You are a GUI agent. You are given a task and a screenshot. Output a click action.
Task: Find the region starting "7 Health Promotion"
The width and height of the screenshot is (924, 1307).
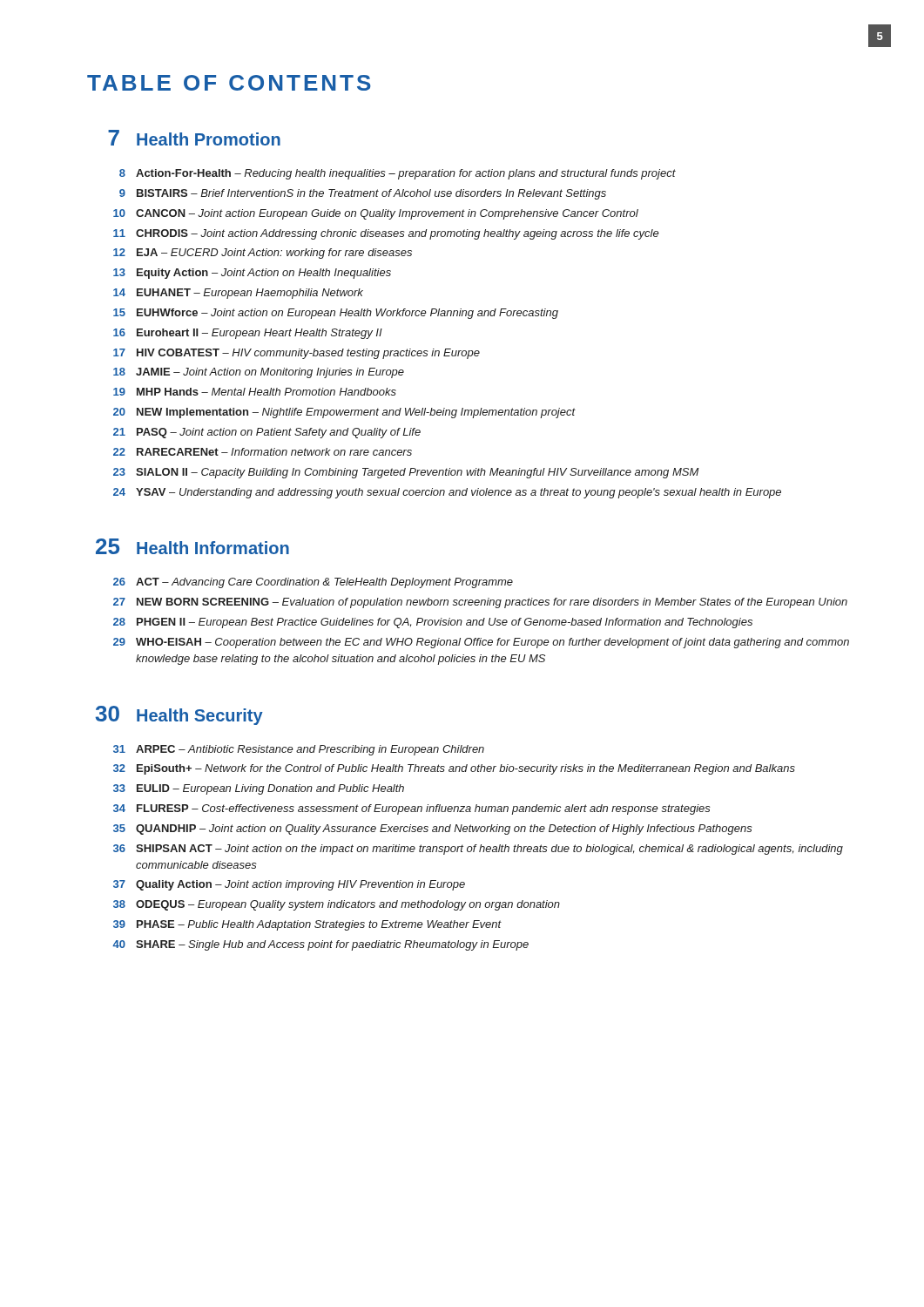click(184, 138)
